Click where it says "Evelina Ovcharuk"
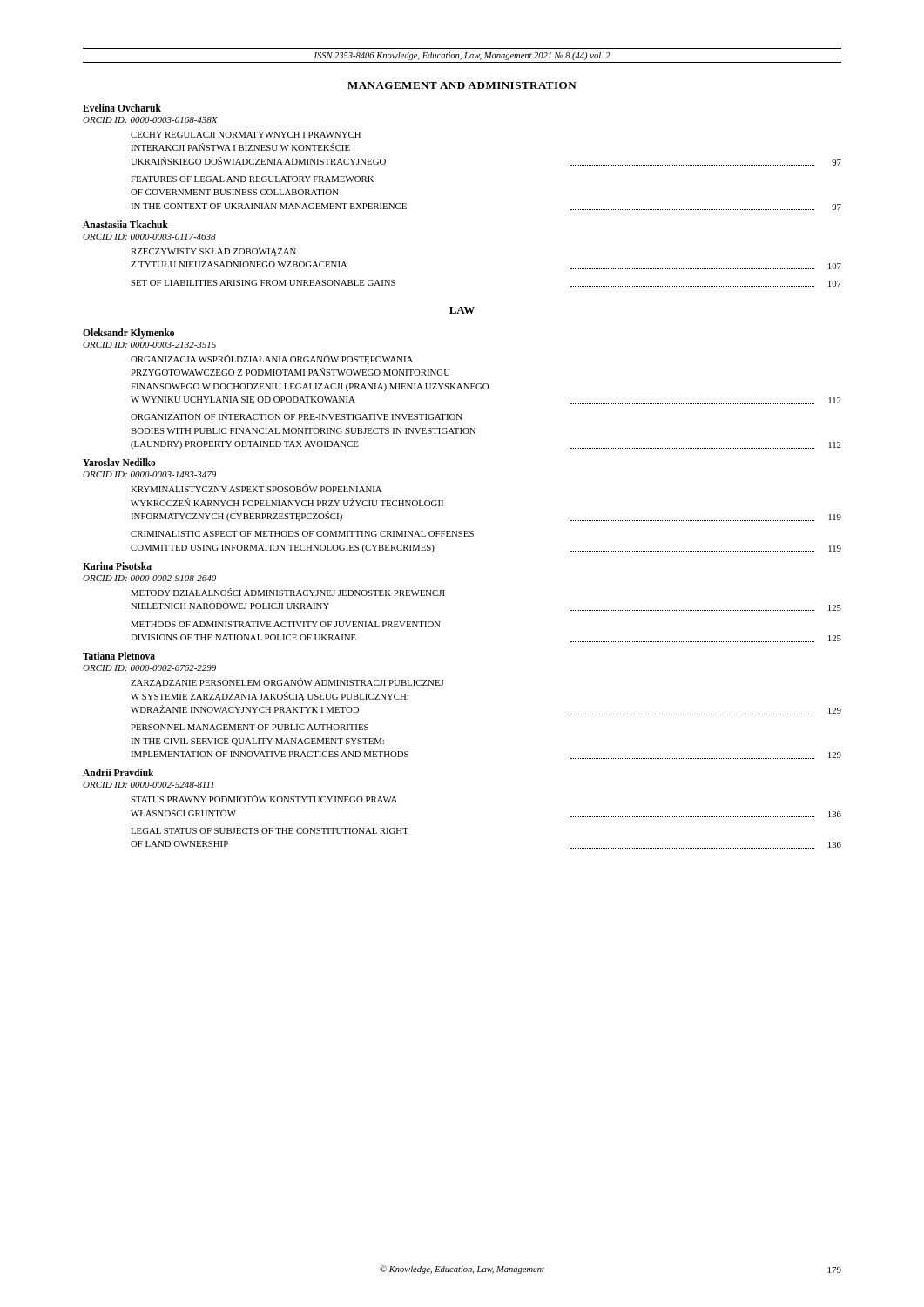 122,108
